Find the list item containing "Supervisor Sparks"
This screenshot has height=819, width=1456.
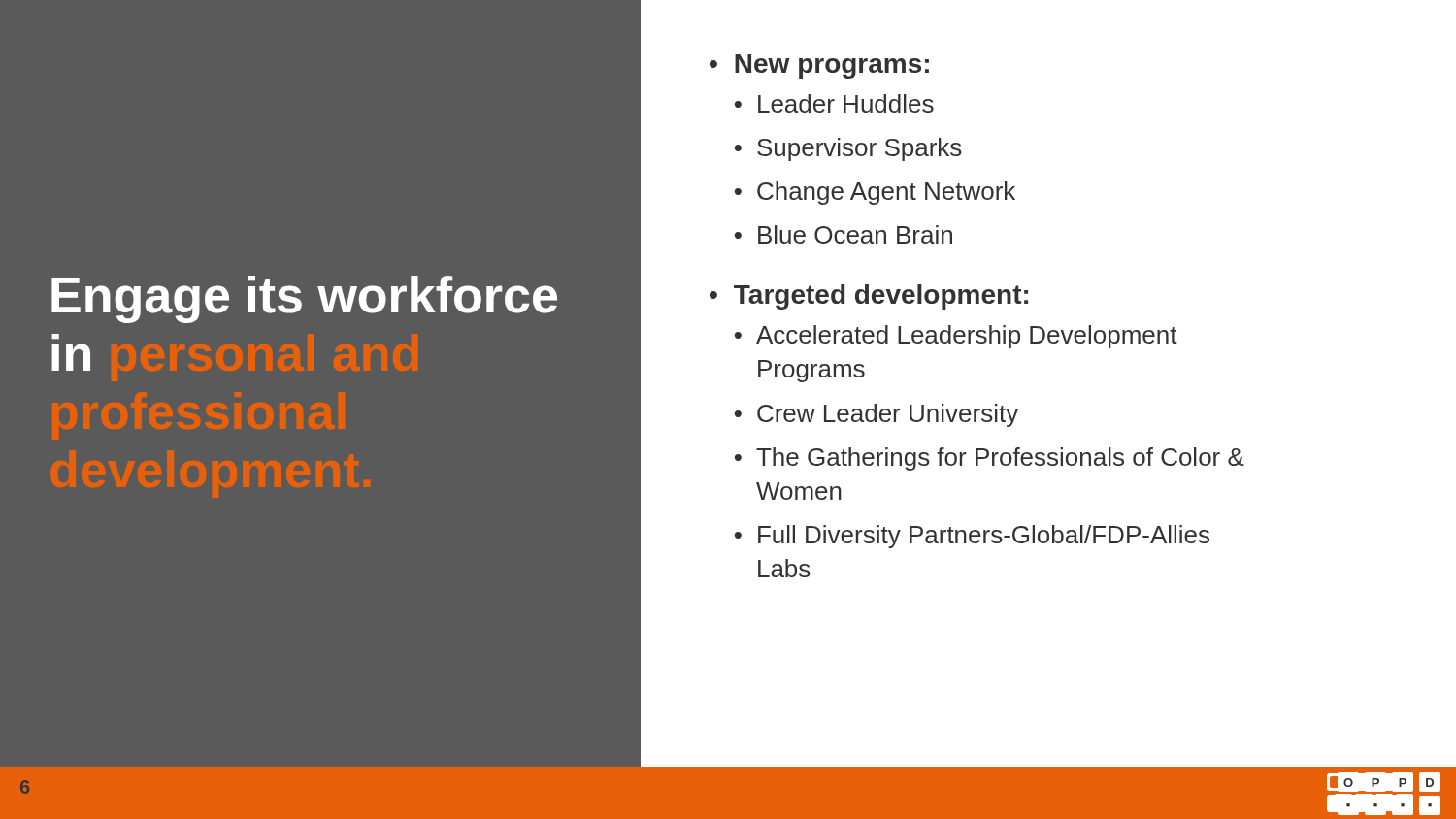[x=859, y=148]
